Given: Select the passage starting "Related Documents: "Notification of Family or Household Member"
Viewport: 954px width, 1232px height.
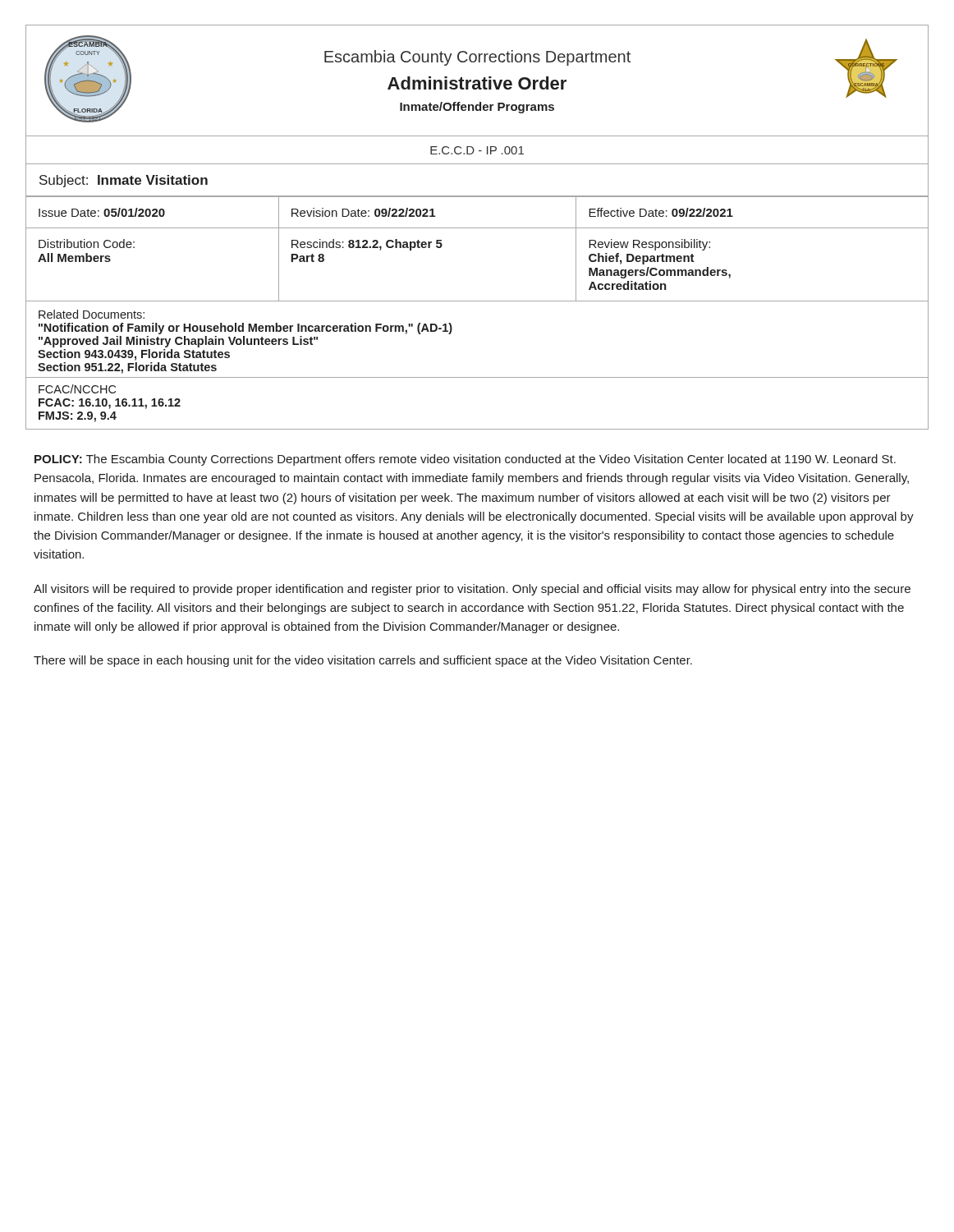Looking at the screenshot, I should (245, 341).
